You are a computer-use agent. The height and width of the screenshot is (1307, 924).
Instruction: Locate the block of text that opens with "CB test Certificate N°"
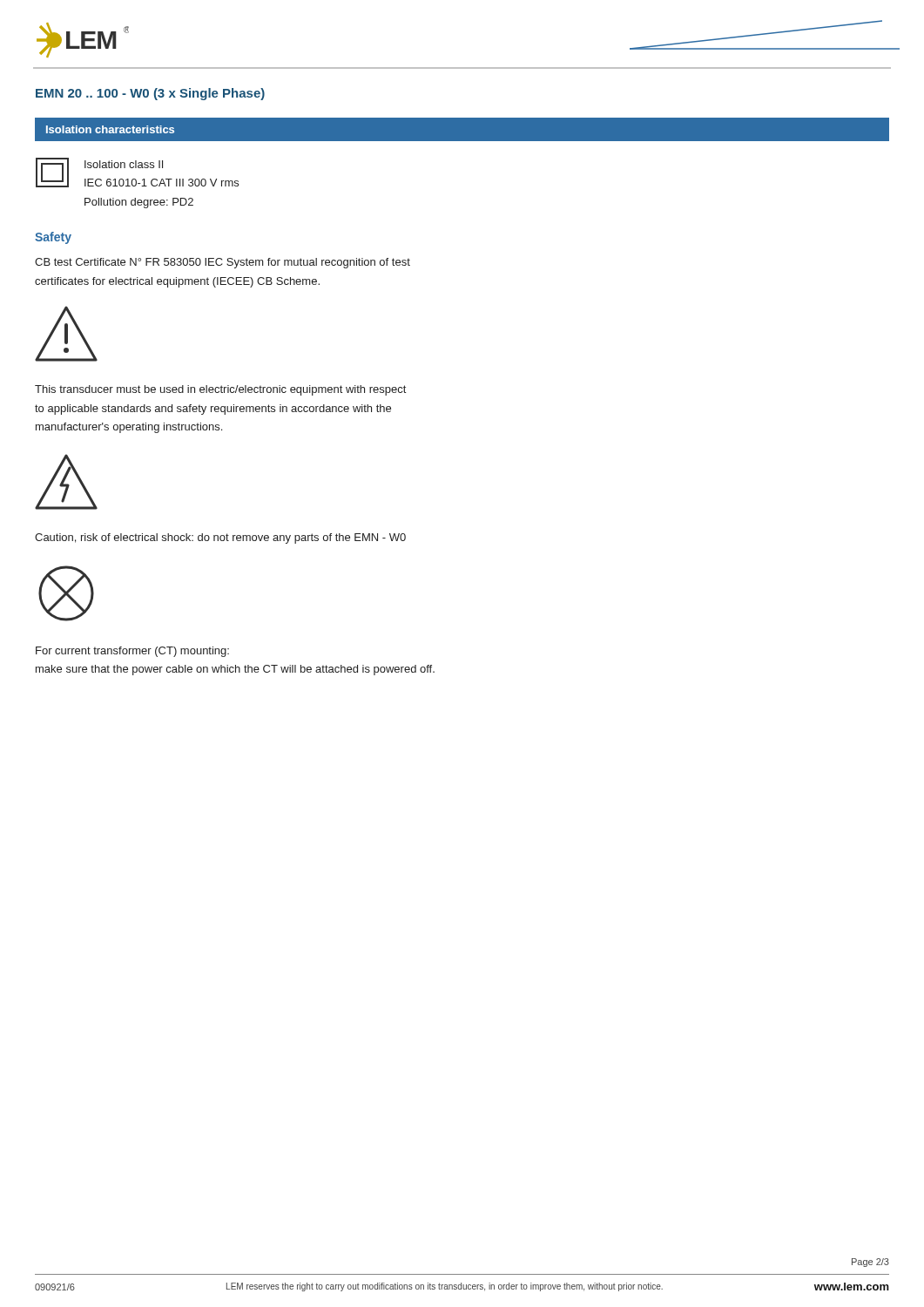[x=222, y=271]
